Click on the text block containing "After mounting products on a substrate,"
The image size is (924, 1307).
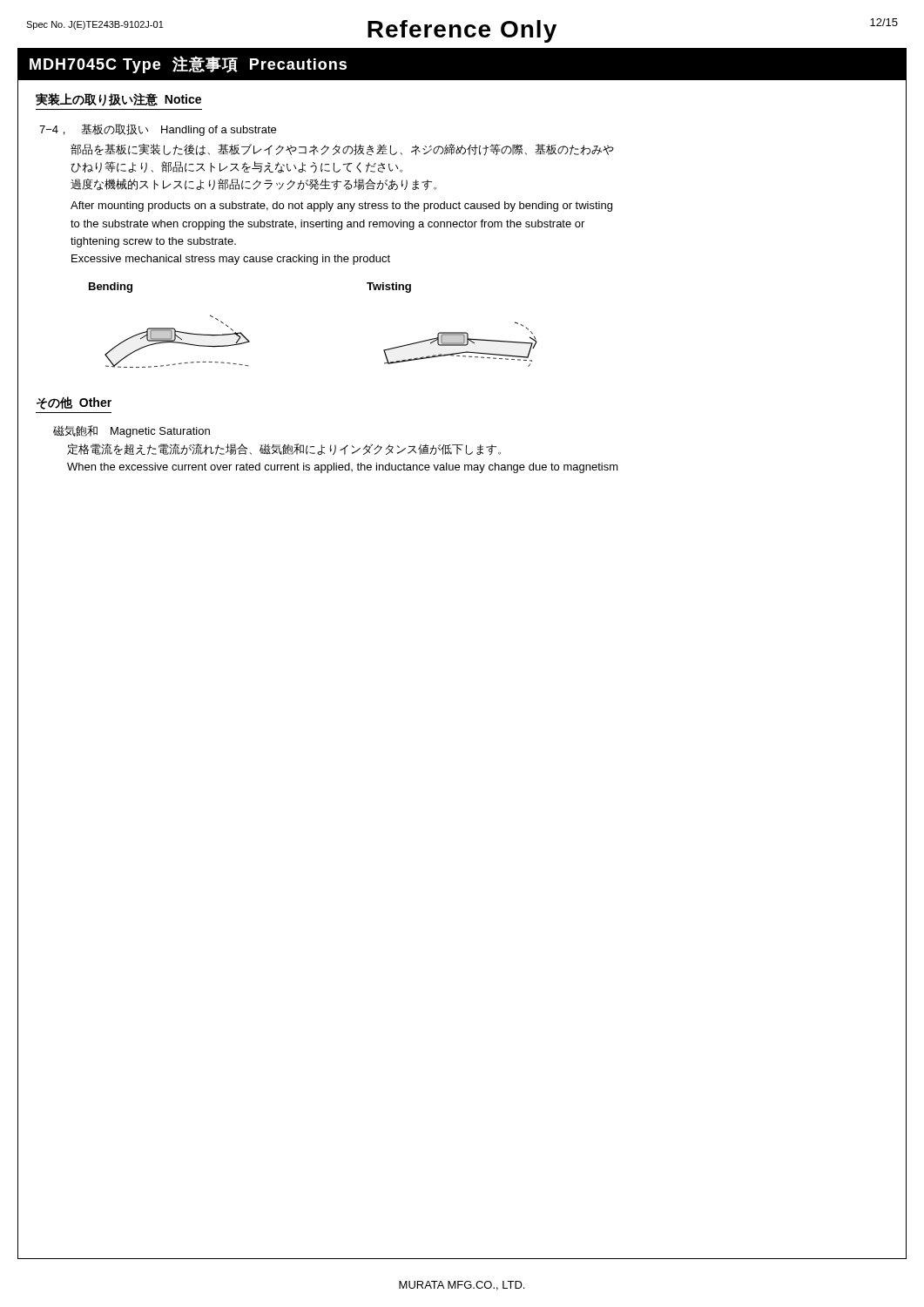tap(342, 232)
